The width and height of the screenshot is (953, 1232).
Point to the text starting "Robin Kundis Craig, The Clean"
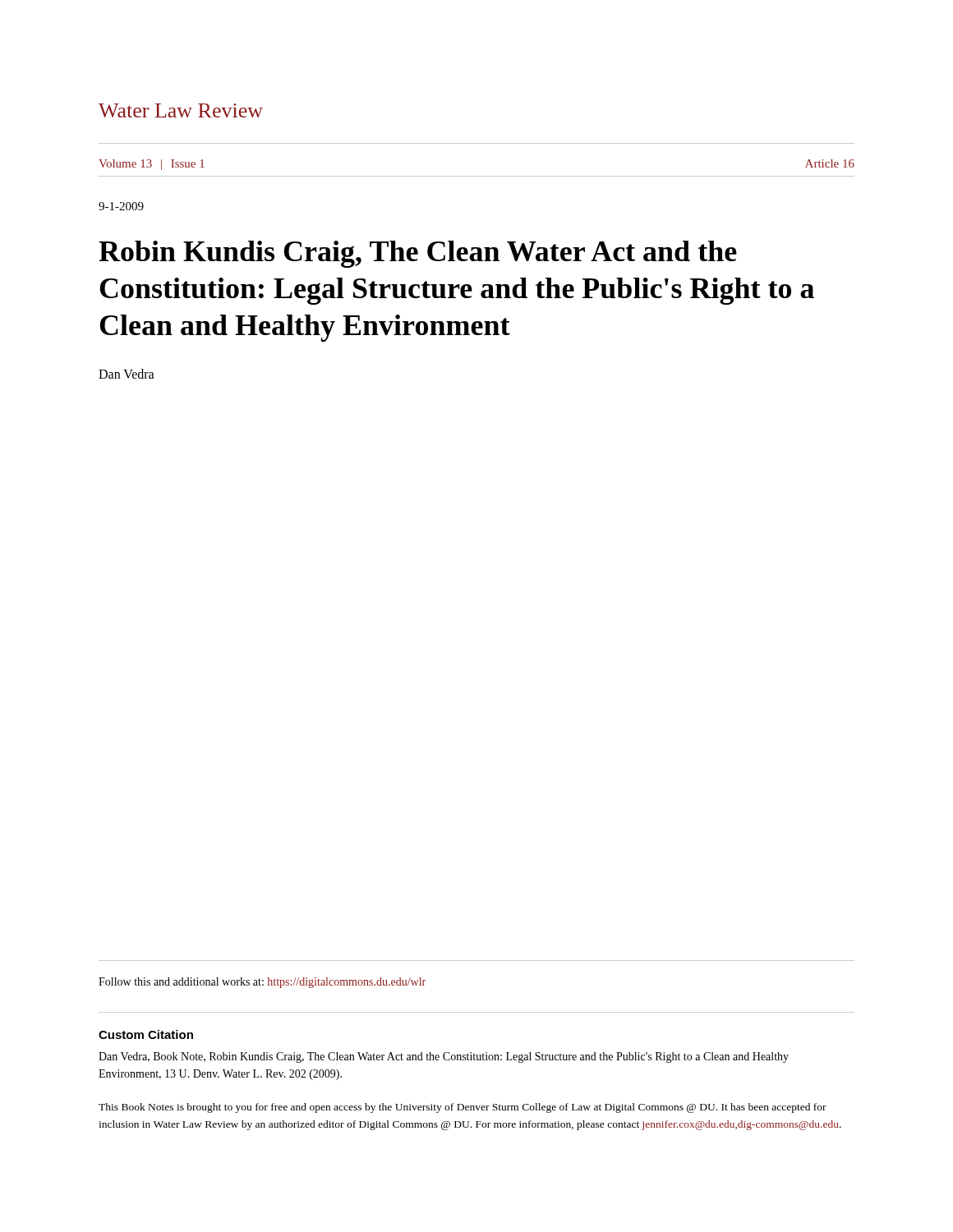coord(476,289)
